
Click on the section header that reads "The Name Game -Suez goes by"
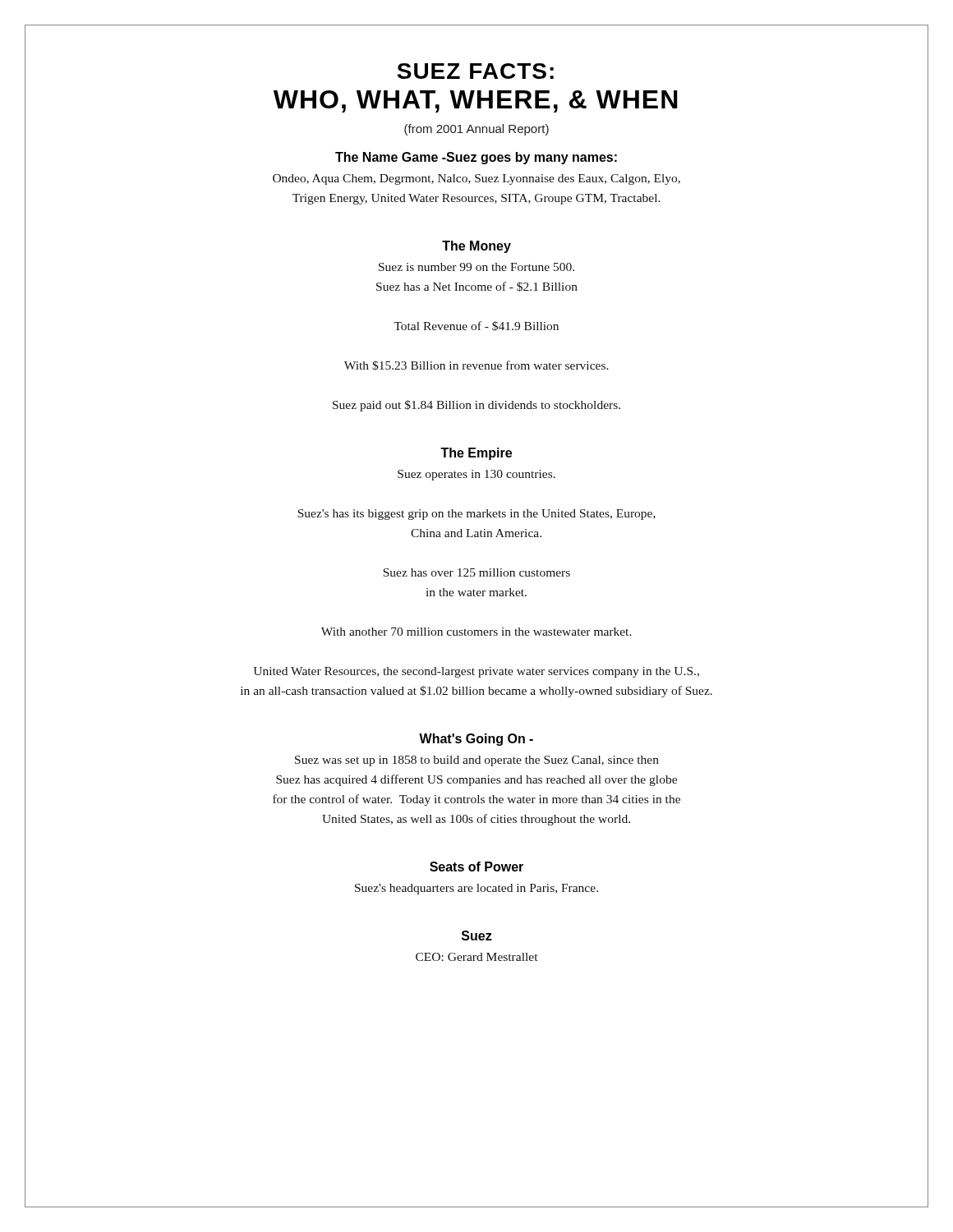pos(476,157)
